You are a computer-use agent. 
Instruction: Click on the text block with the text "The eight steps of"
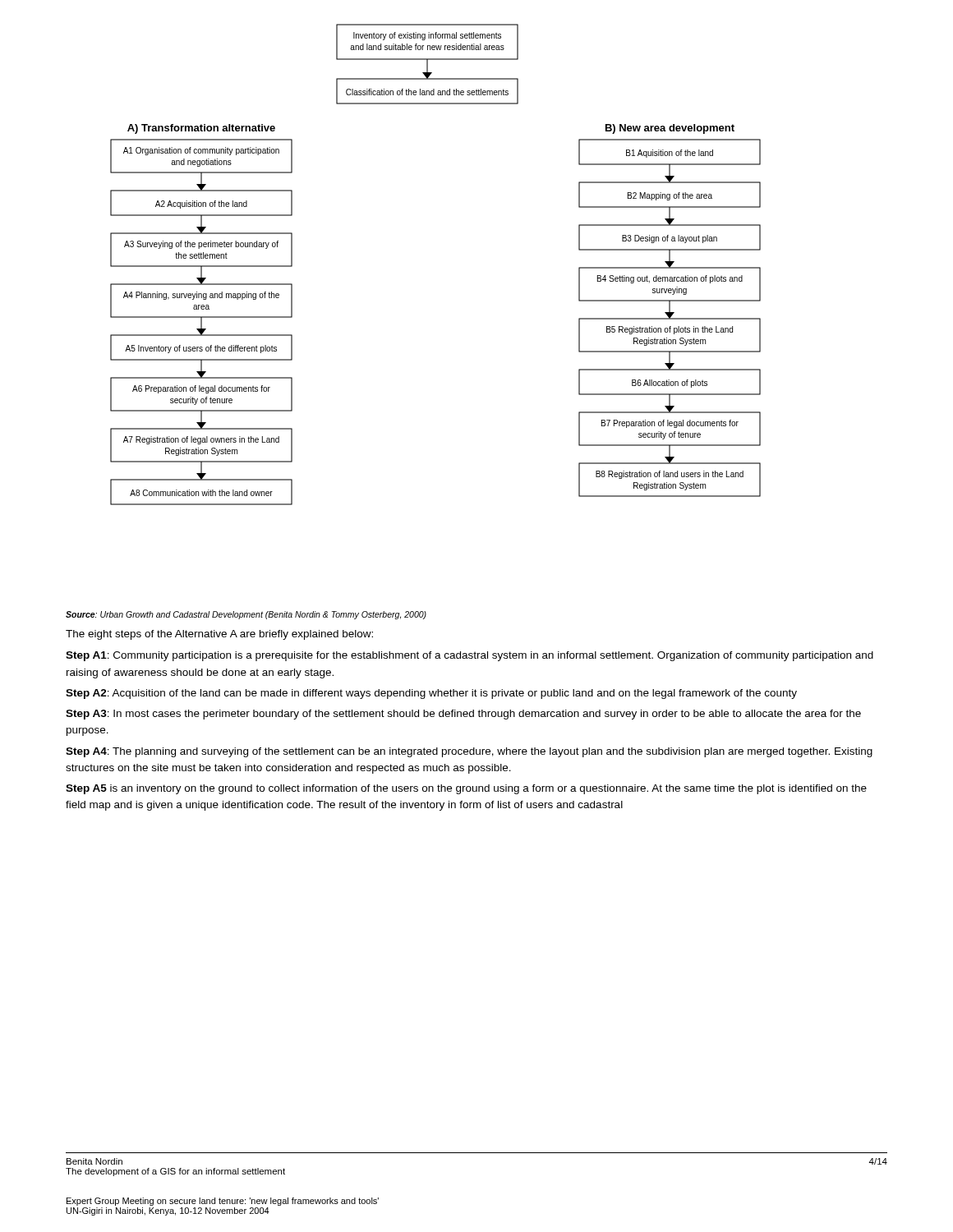point(220,634)
